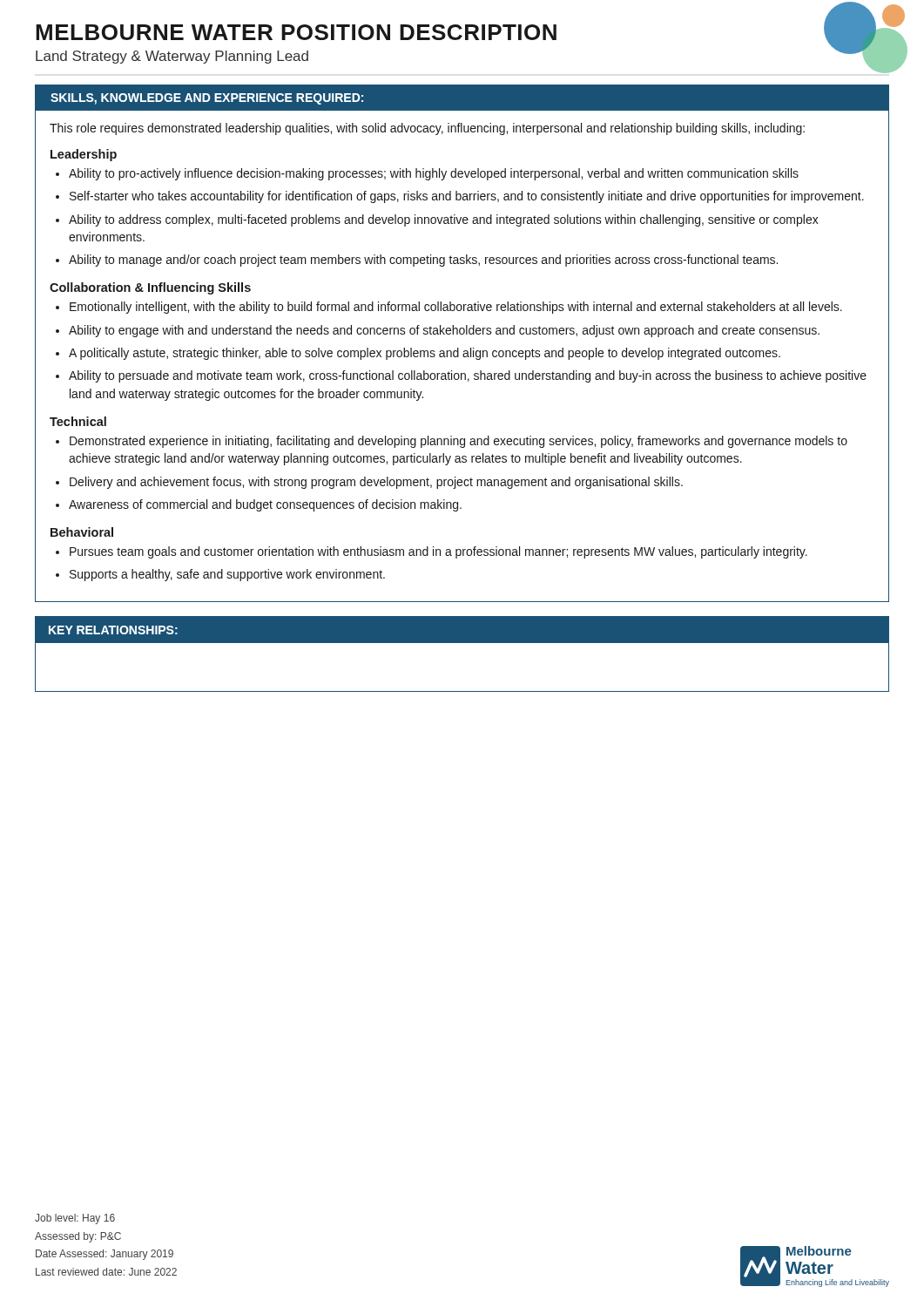Select the block starting "Emotionally intelligent, with the ability to build formal"

coord(462,307)
